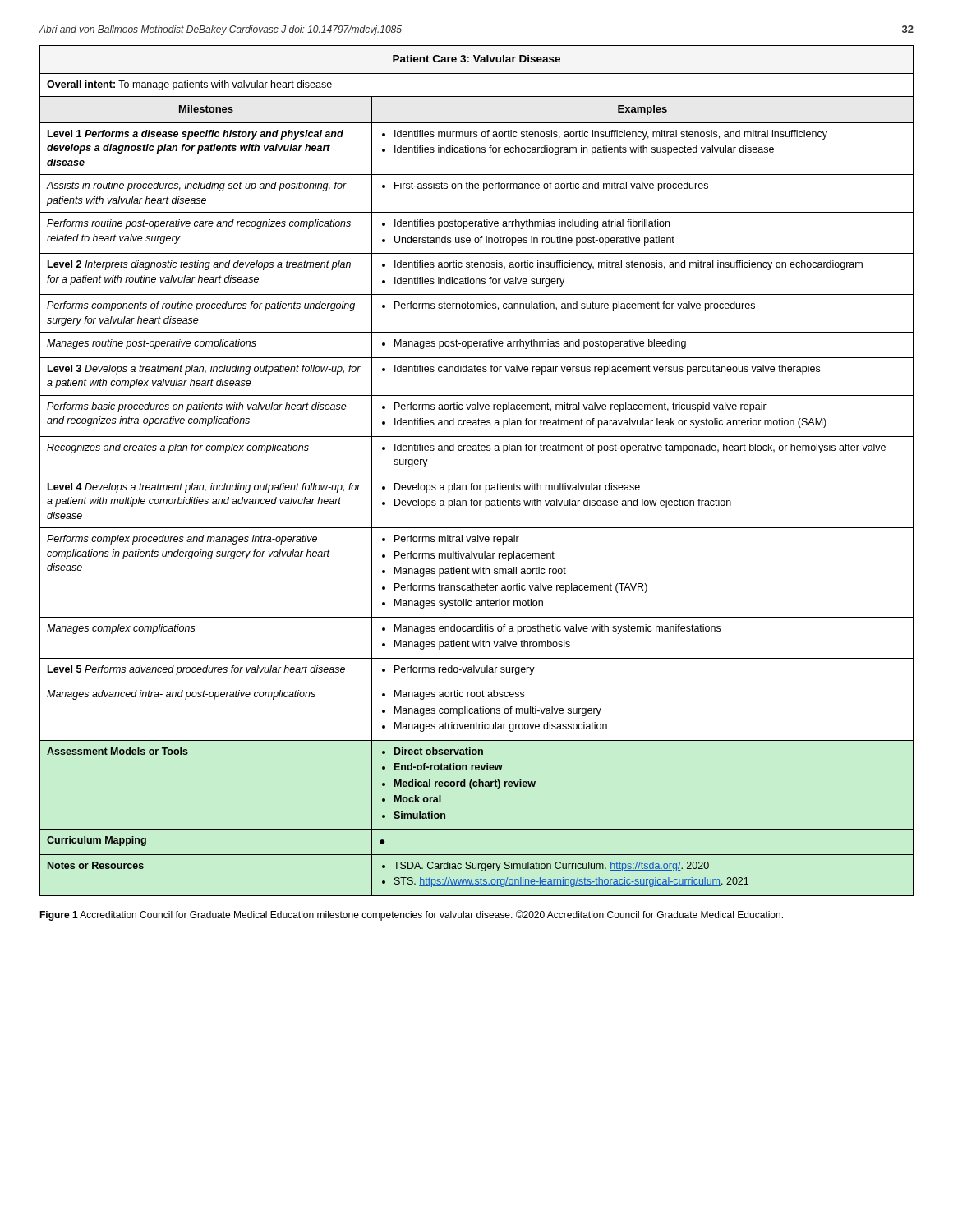Image resolution: width=953 pixels, height=1232 pixels.
Task: Locate the table
Action: [x=476, y=471]
